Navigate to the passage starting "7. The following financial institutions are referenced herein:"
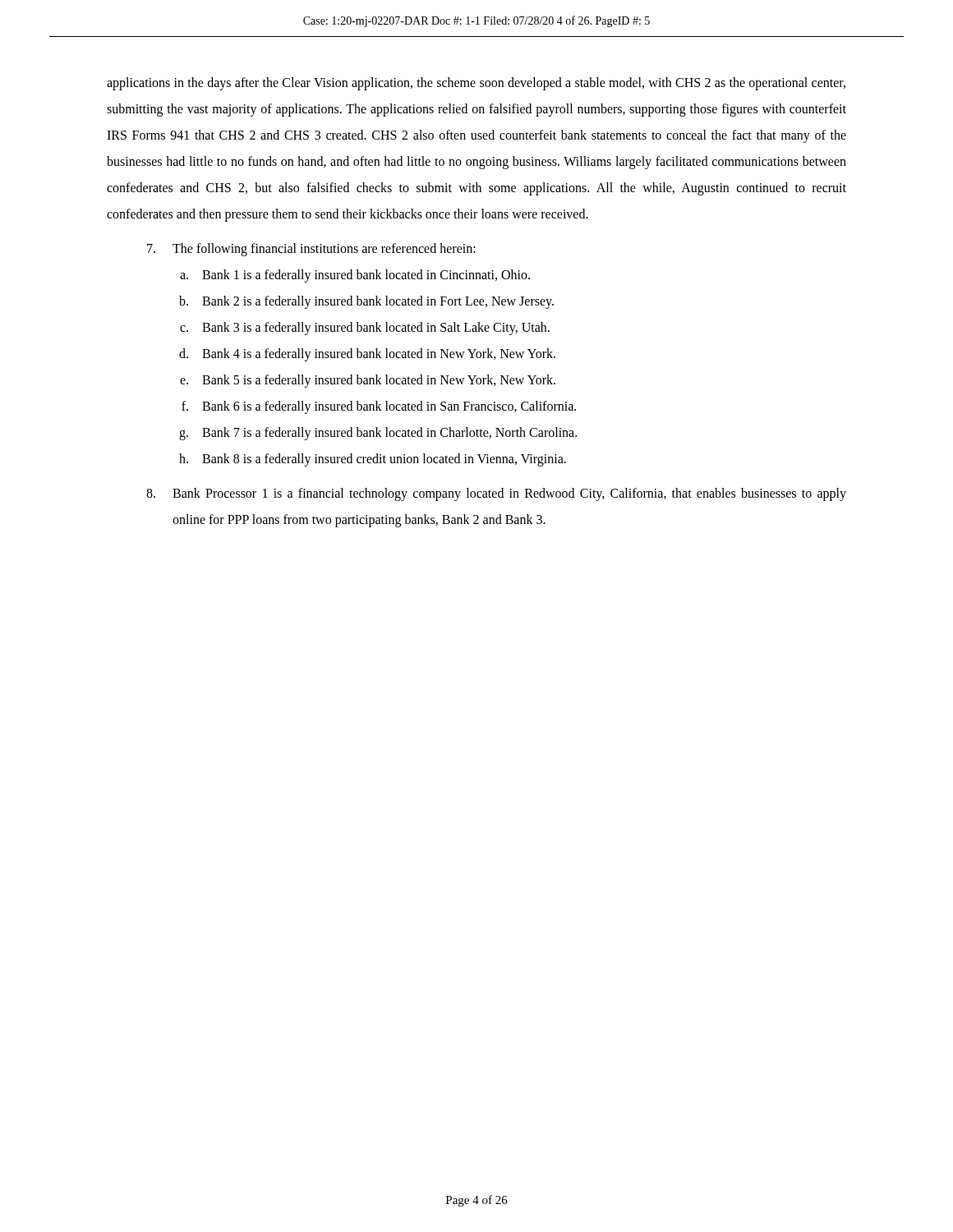The width and height of the screenshot is (953, 1232). tap(476, 249)
